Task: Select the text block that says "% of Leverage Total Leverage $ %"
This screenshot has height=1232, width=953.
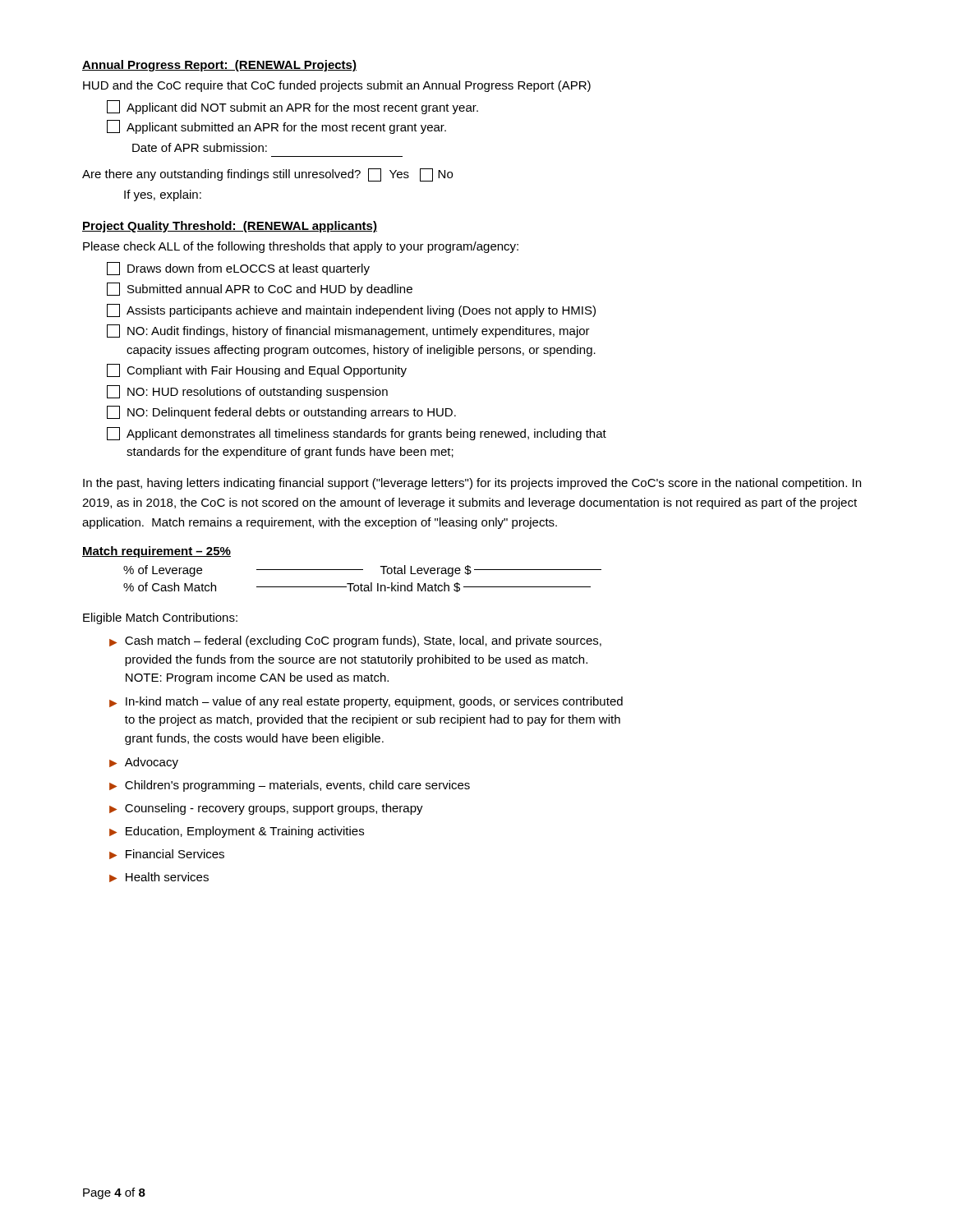Action: [497, 578]
